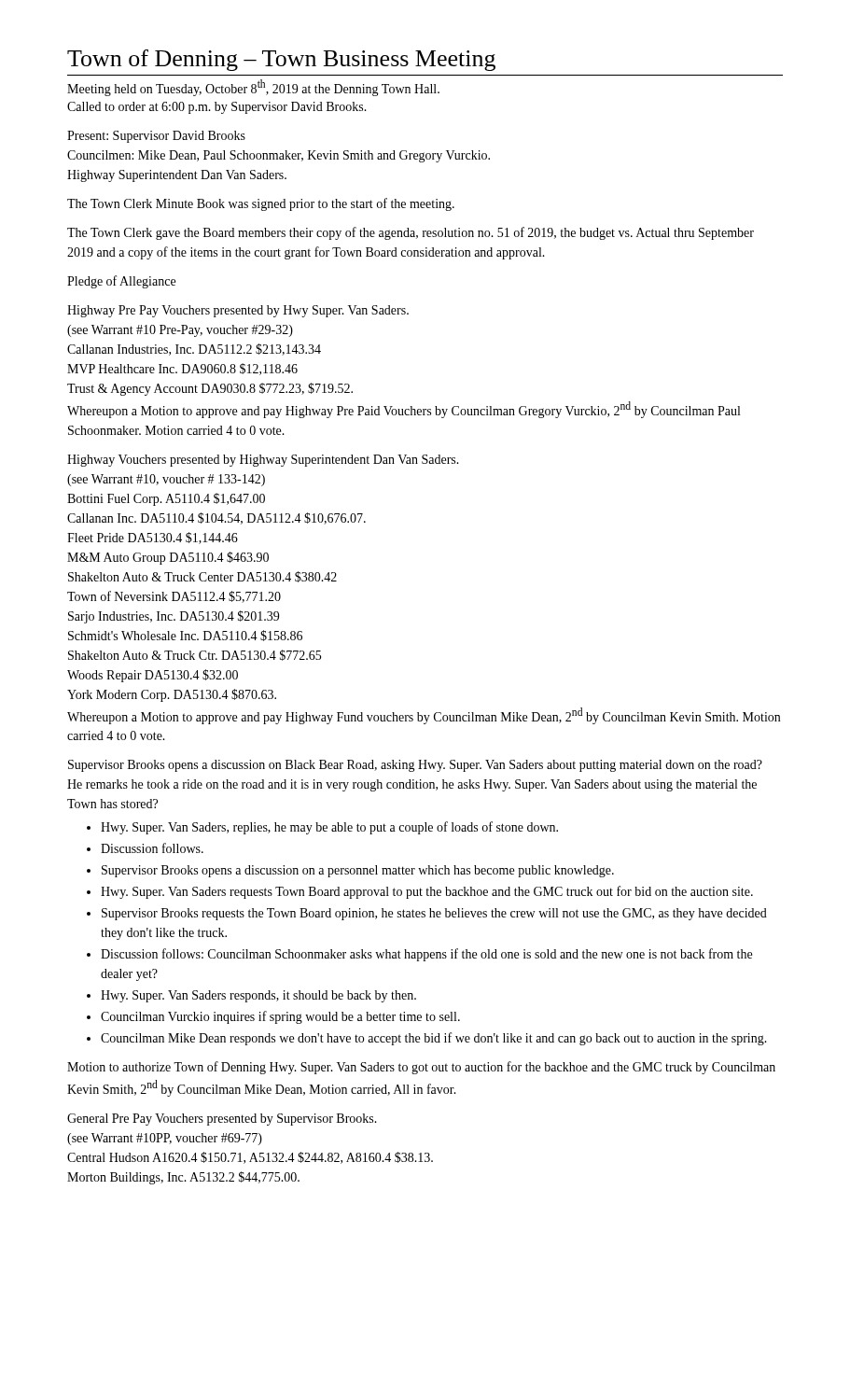The image size is (850, 1400).
Task: Click on the text block that reads "Present: Supervisor David Brooks Councilmen: Mike Dean,"
Action: pyautogui.click(x=279, y=155)
